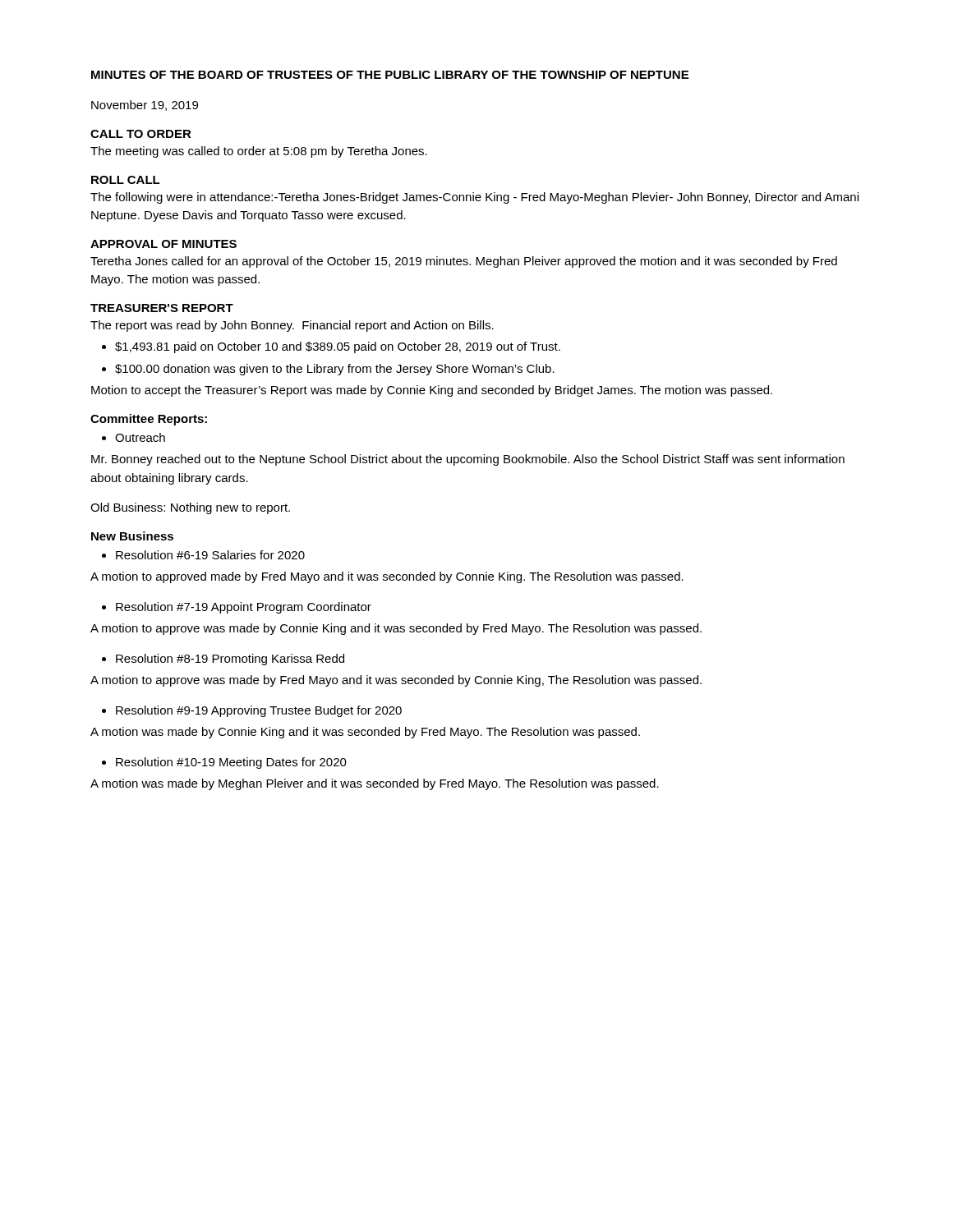This screenshot has height=1232, width=953.
Task: Find the region starting "Teretha Jones called for an approval of"
Action: [464, 270]
